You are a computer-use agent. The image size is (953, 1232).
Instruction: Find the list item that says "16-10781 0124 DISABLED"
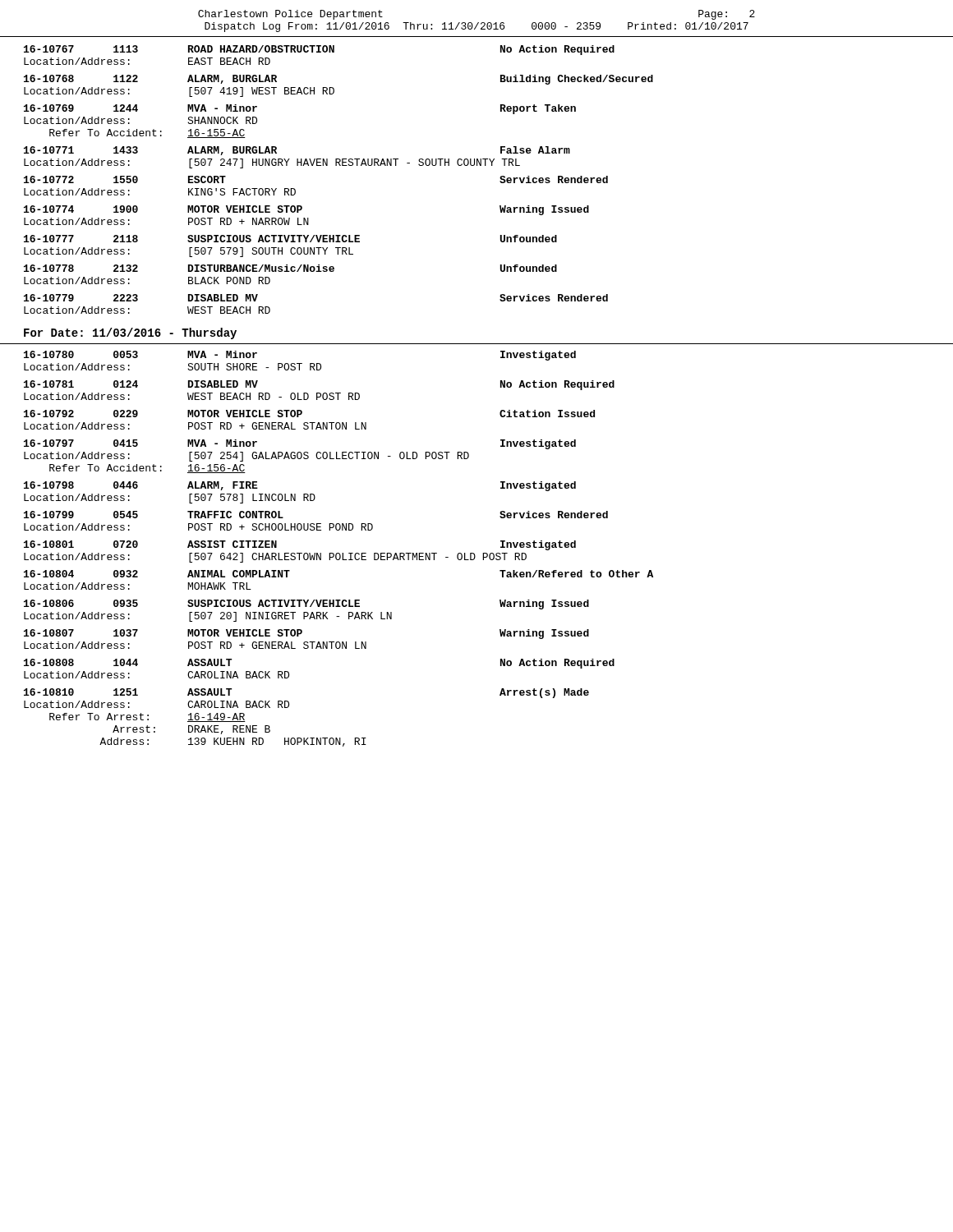[x=319, y=390]
